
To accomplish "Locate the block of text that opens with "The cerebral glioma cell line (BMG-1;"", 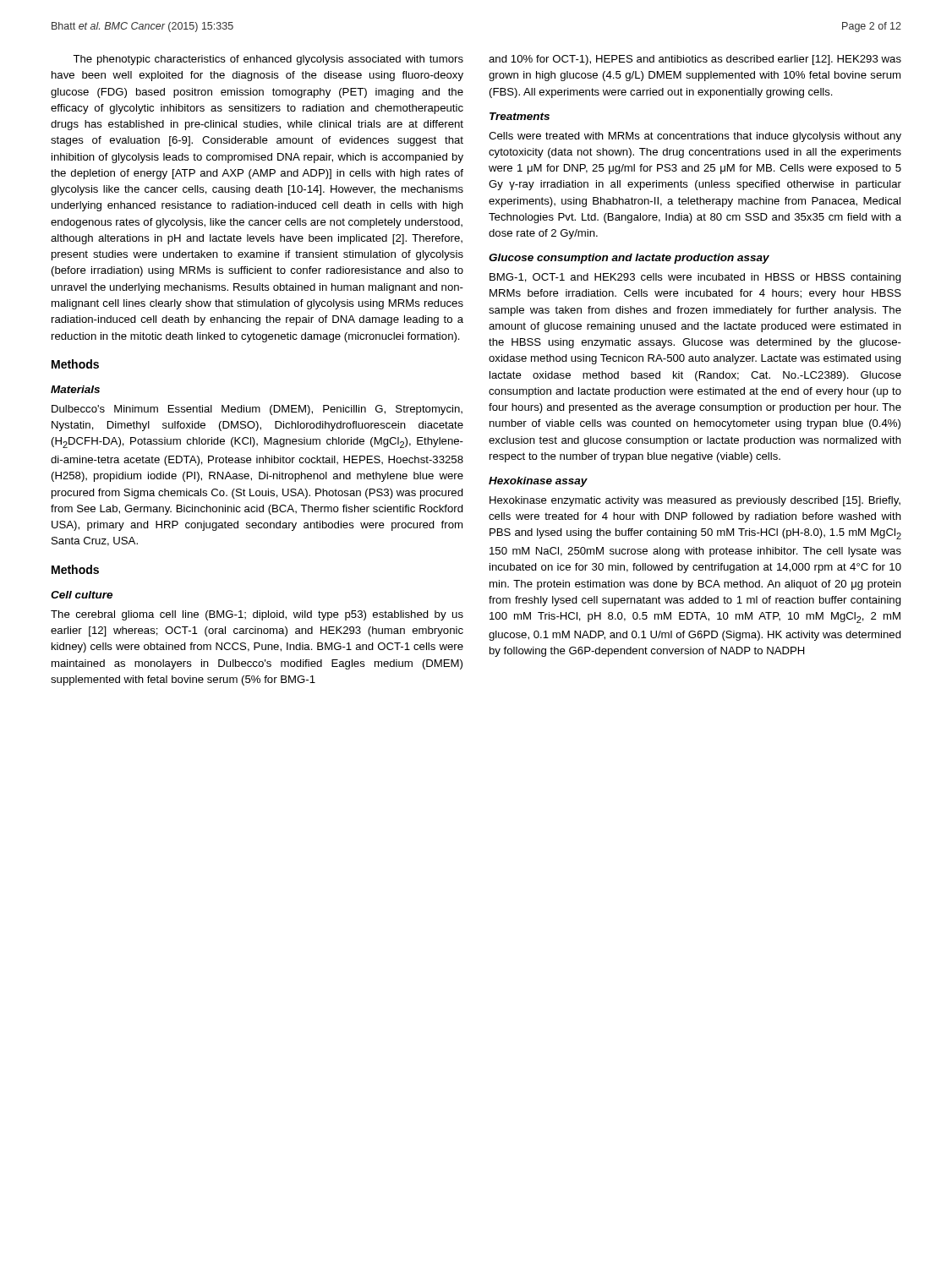I will point(257,647).
